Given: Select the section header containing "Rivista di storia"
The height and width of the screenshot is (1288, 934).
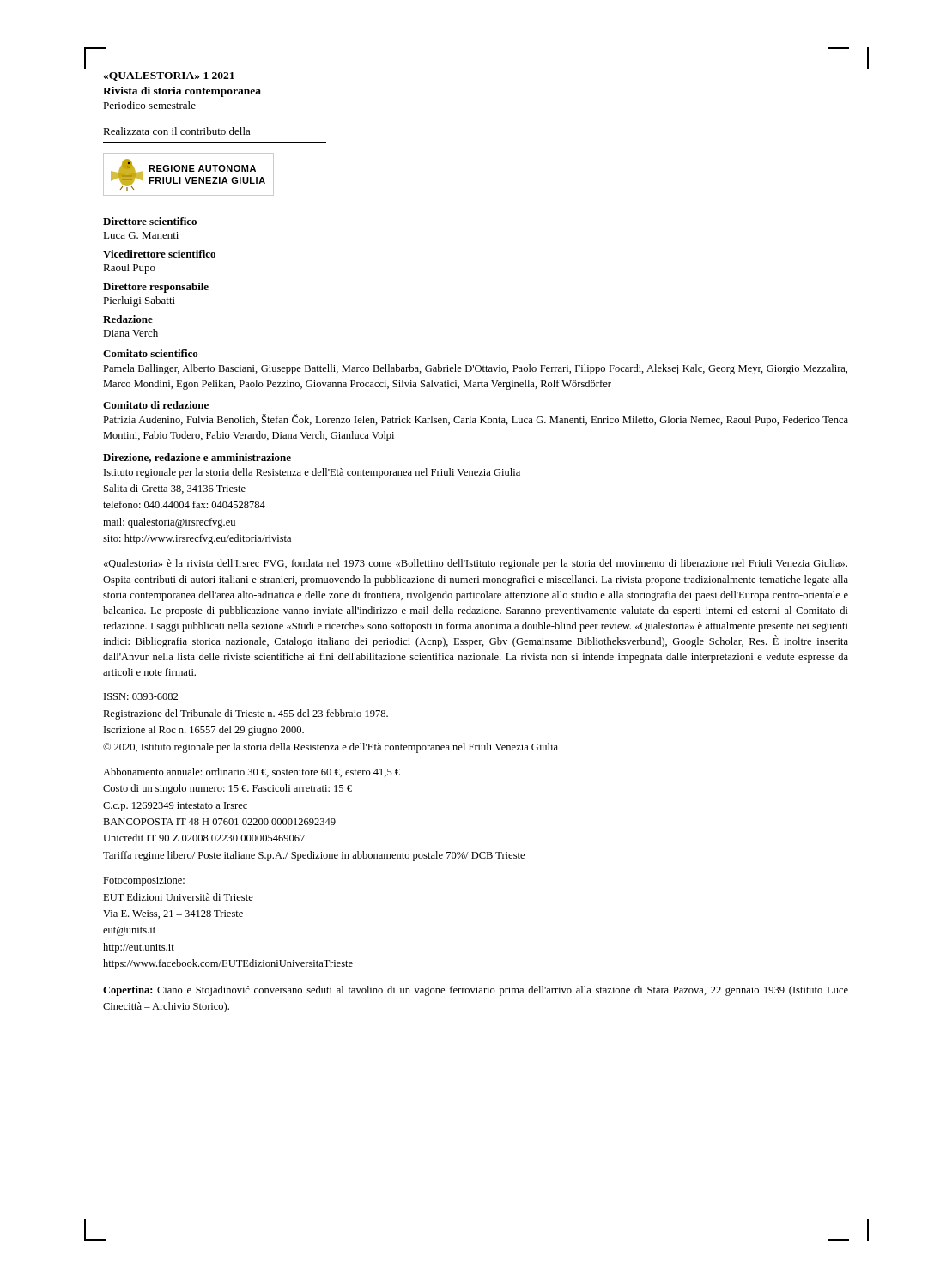Looking at the screenshot, I should coord(182,92).
